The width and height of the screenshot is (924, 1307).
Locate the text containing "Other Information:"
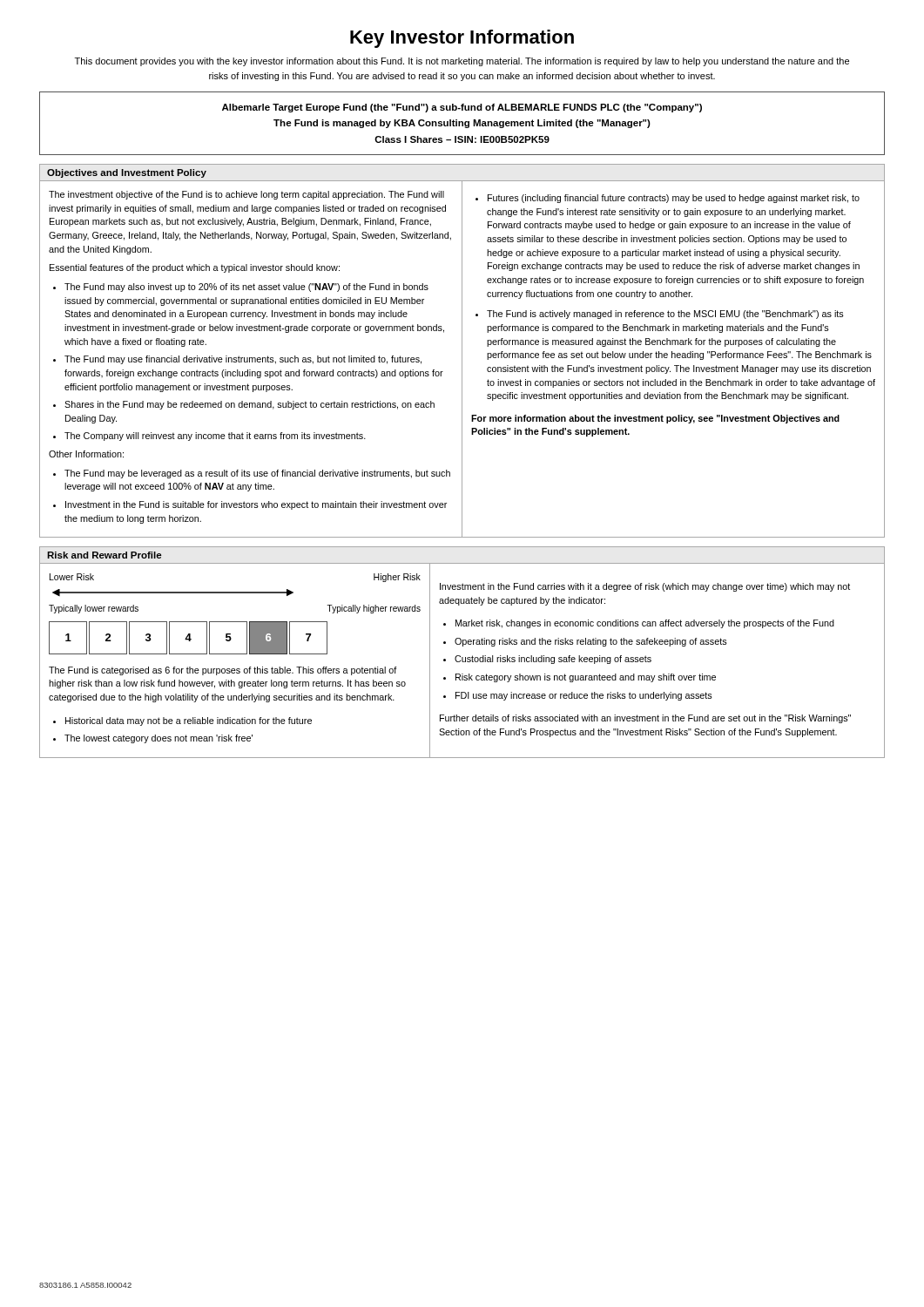(x=86, y=454)
